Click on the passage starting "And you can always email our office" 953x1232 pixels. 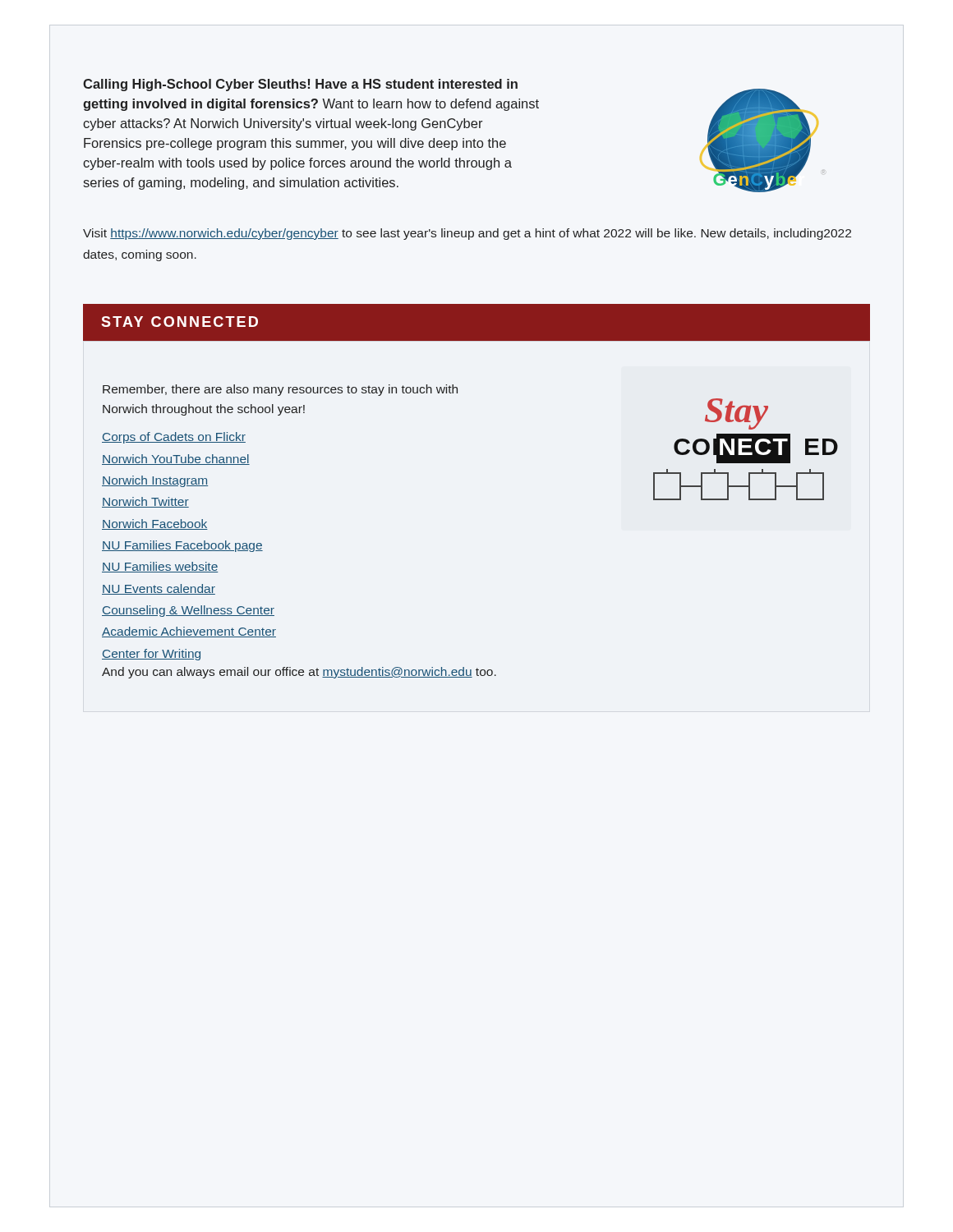pyautogui.click(x=299, y=671)
